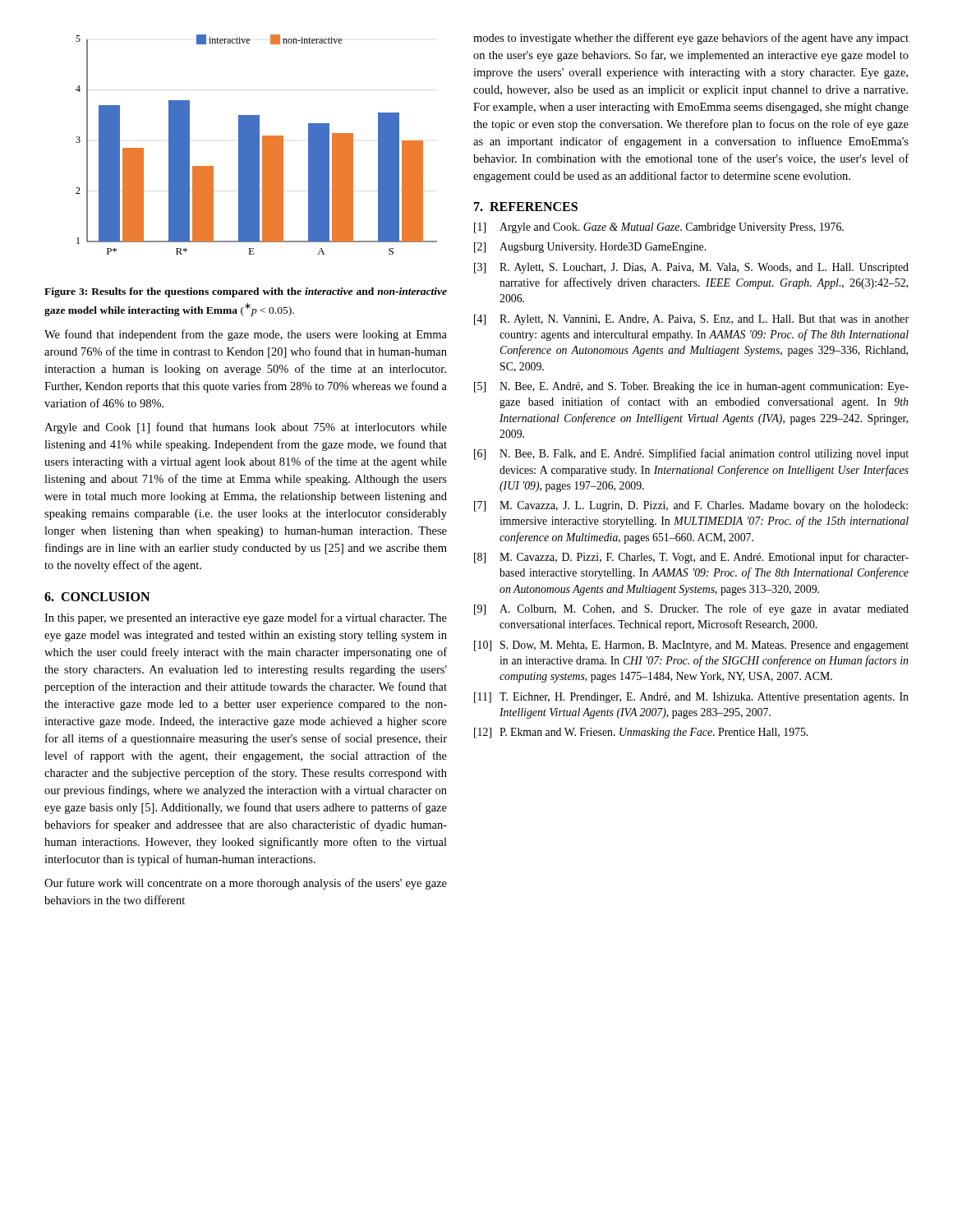Select the passage starting "[1] Argyle and Cook. Gaze & Mutual Gaze."
This screenshot has height=1232, width=953.
tap(659, 227)
